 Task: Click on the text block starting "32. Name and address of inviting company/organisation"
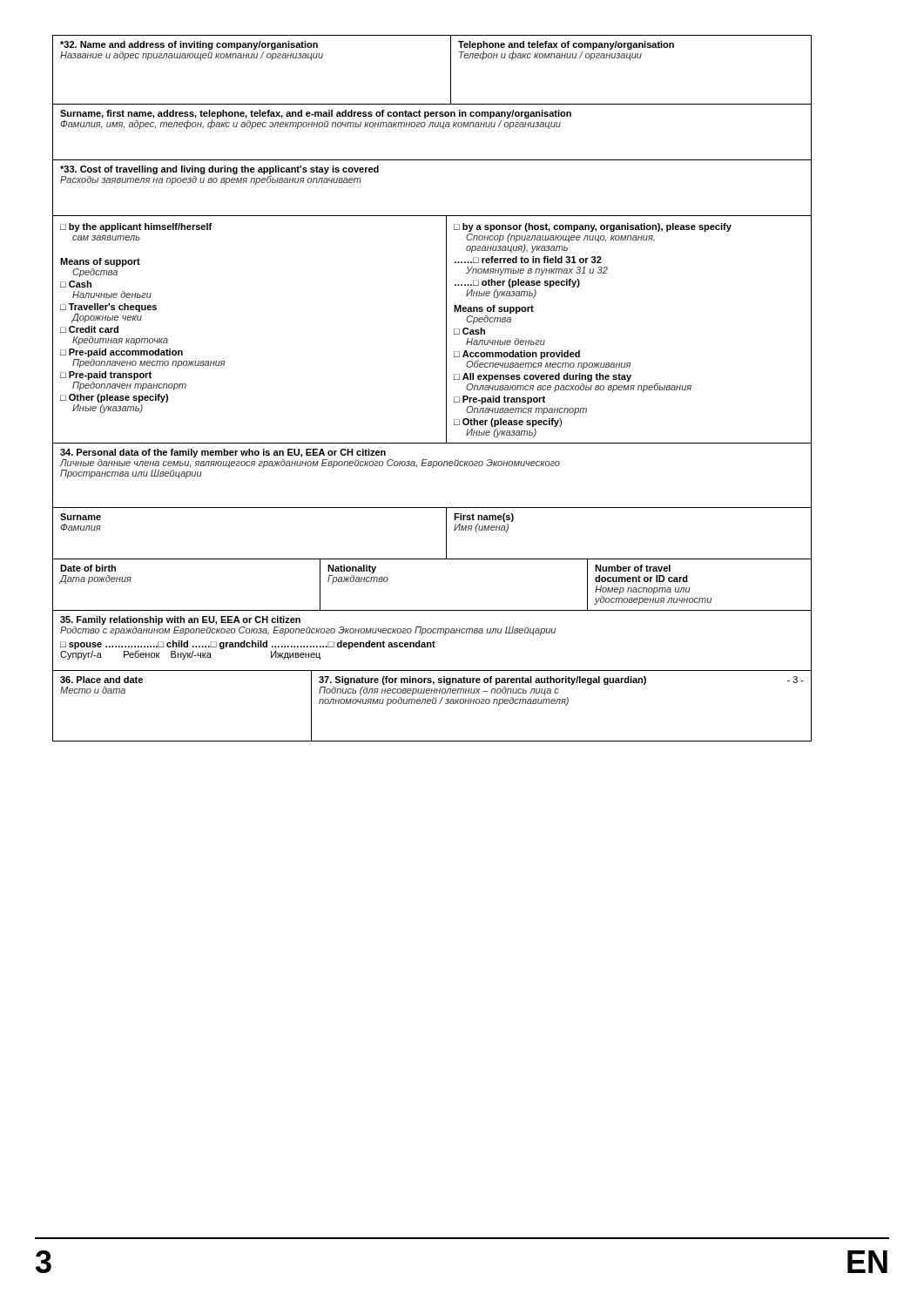pos(192,50)
